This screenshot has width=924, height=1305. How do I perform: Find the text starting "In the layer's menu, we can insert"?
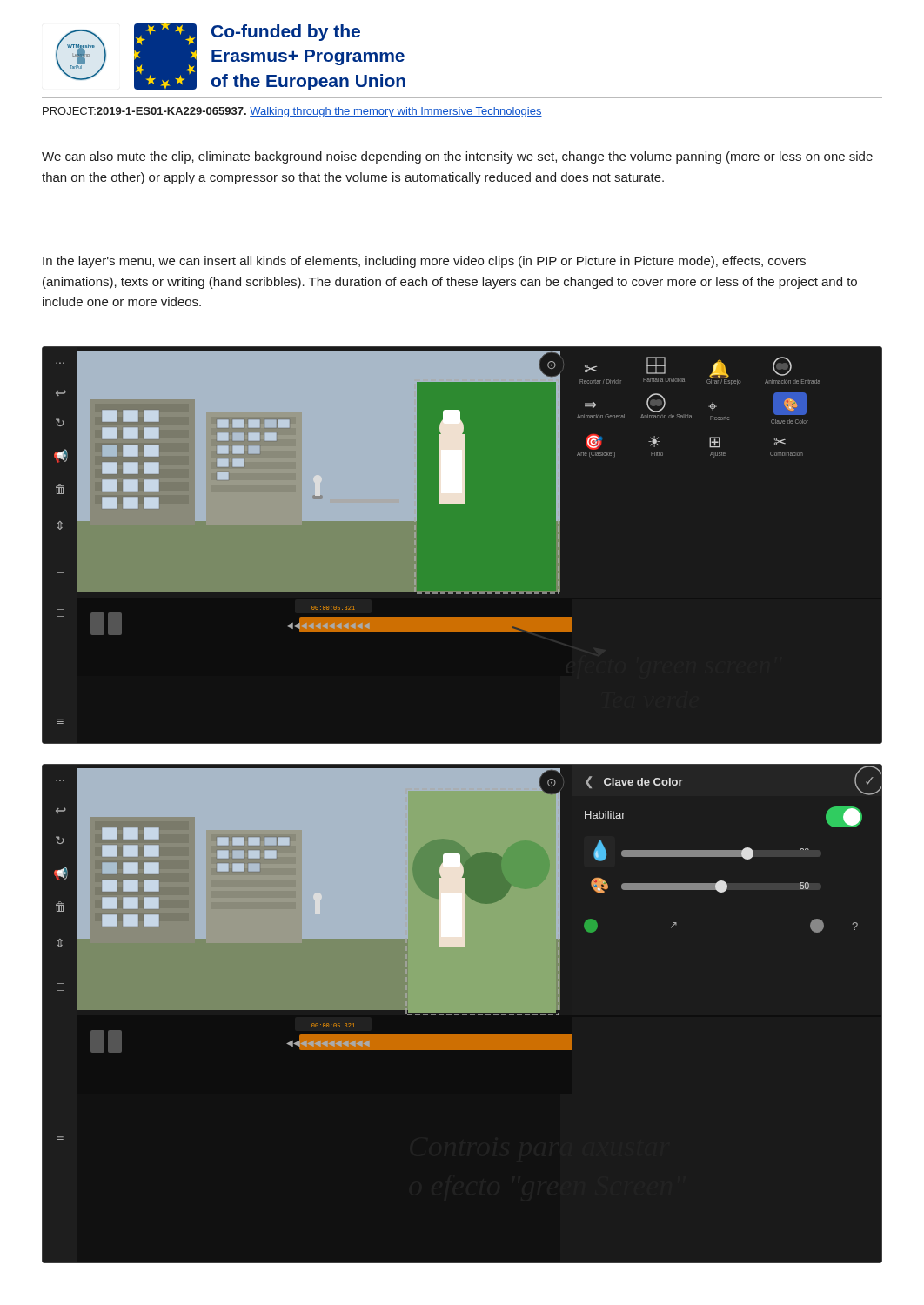[450, 281]
